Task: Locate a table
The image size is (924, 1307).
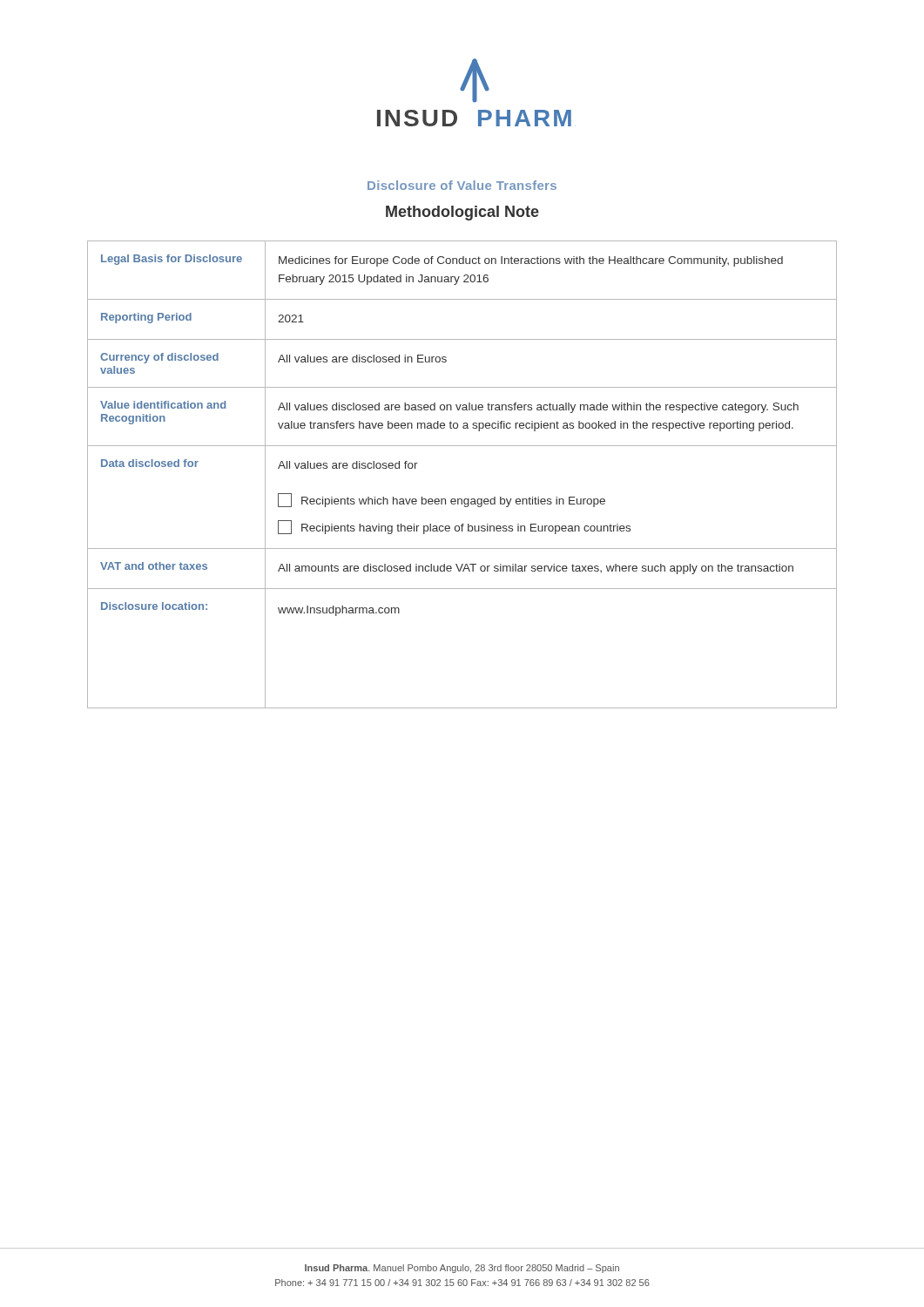Action: (462, 475)
